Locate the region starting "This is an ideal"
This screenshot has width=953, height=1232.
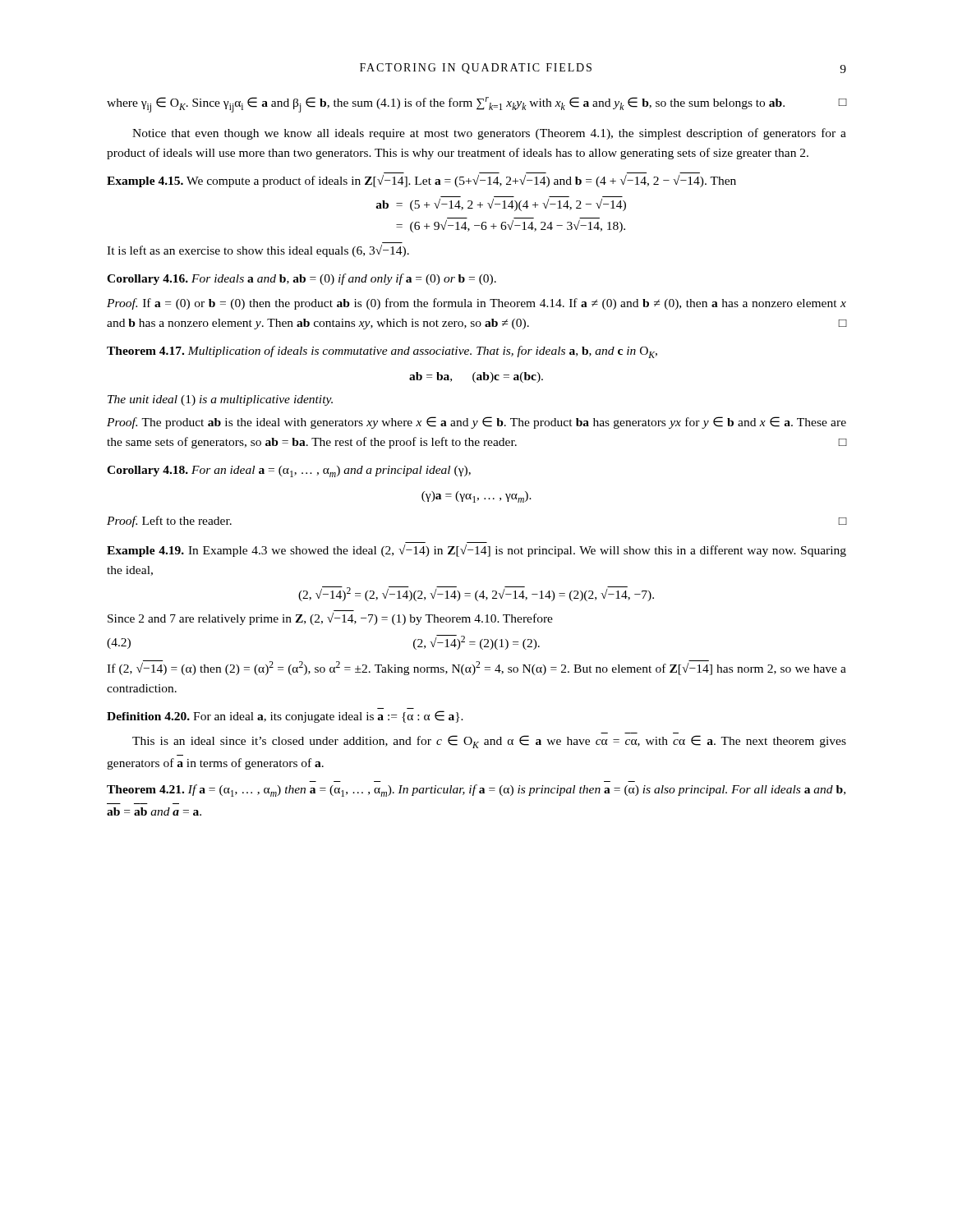476,751
